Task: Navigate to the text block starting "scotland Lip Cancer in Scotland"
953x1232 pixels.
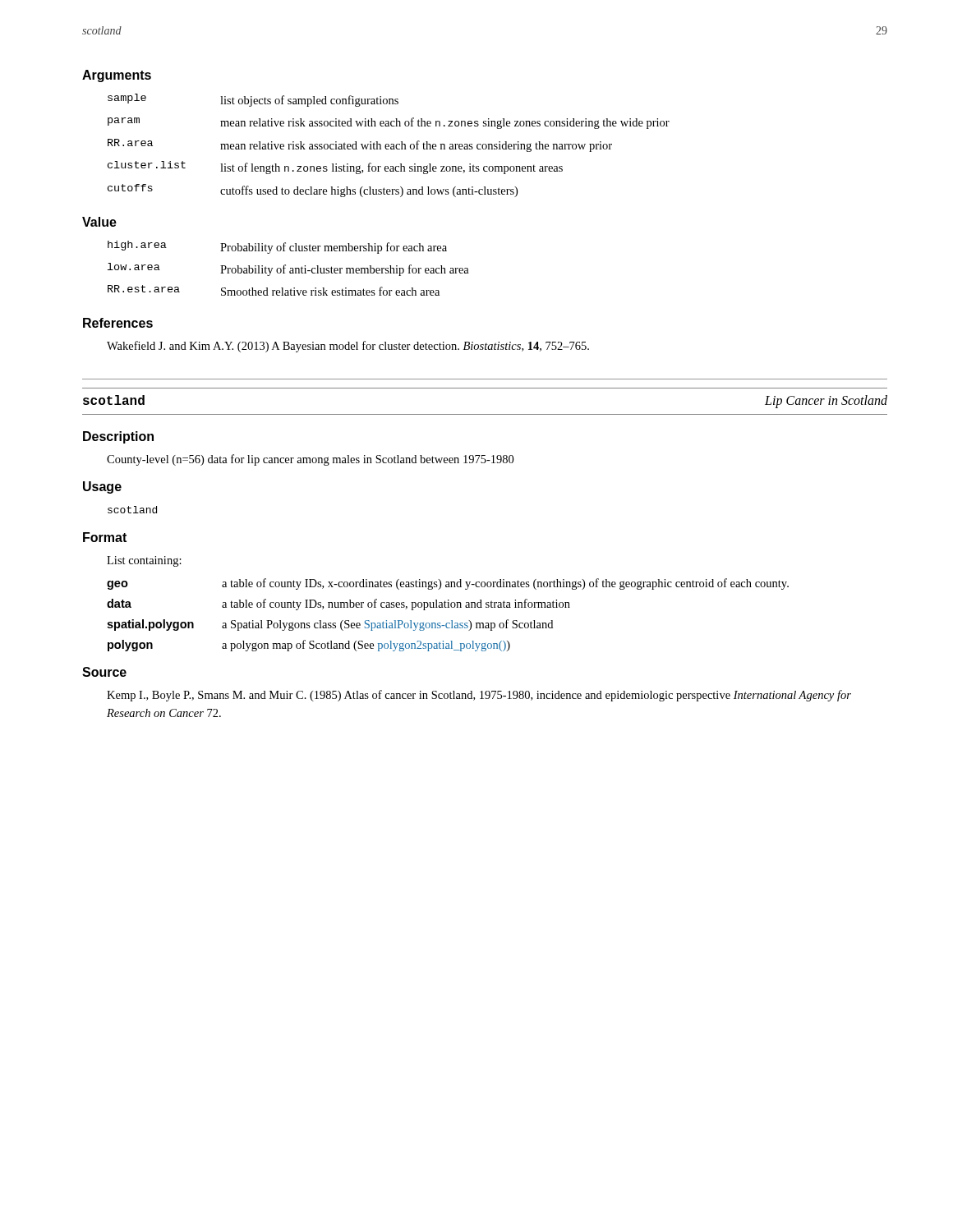Action: click(110, 401)
